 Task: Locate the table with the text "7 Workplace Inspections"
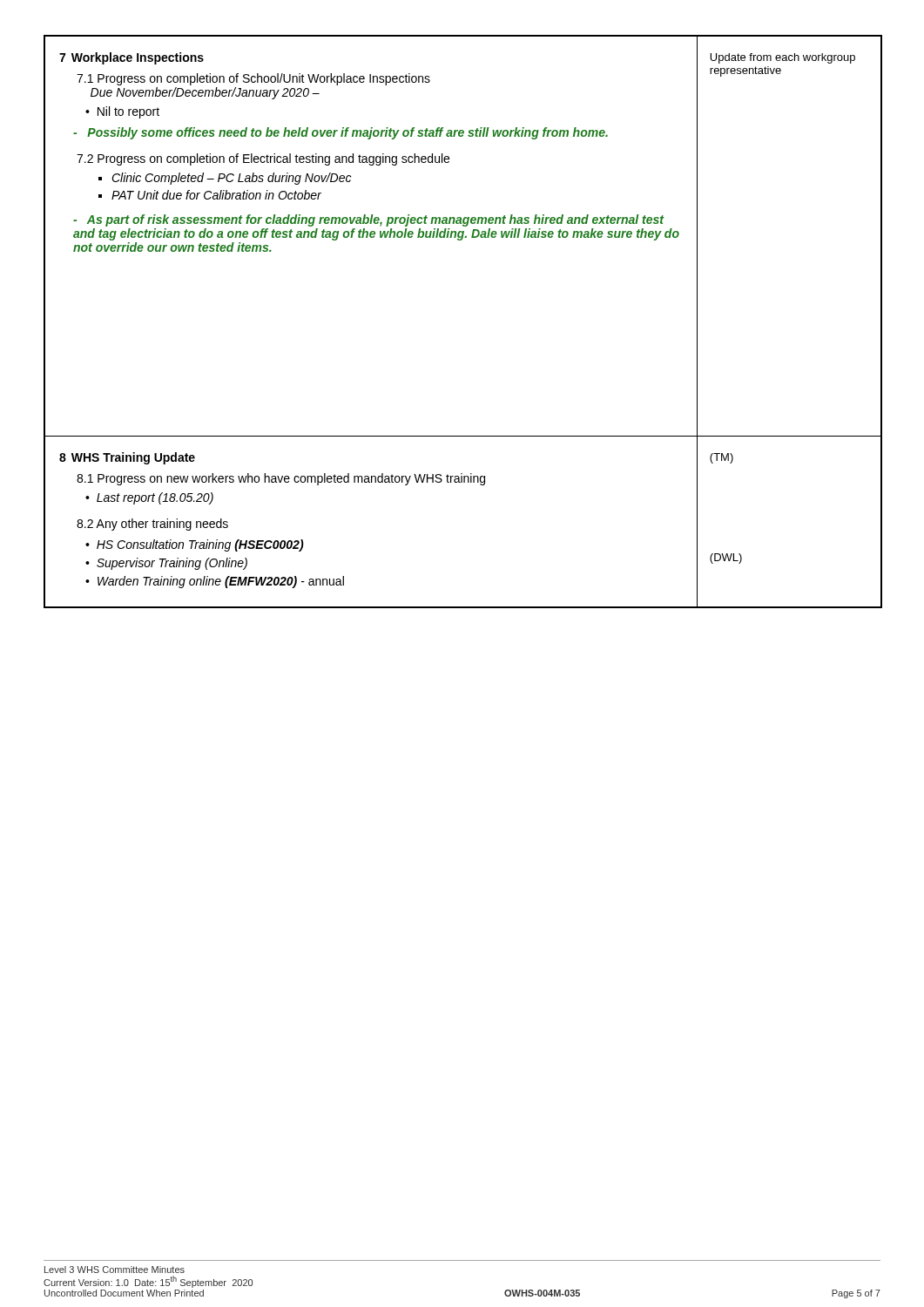click(463, 322)
